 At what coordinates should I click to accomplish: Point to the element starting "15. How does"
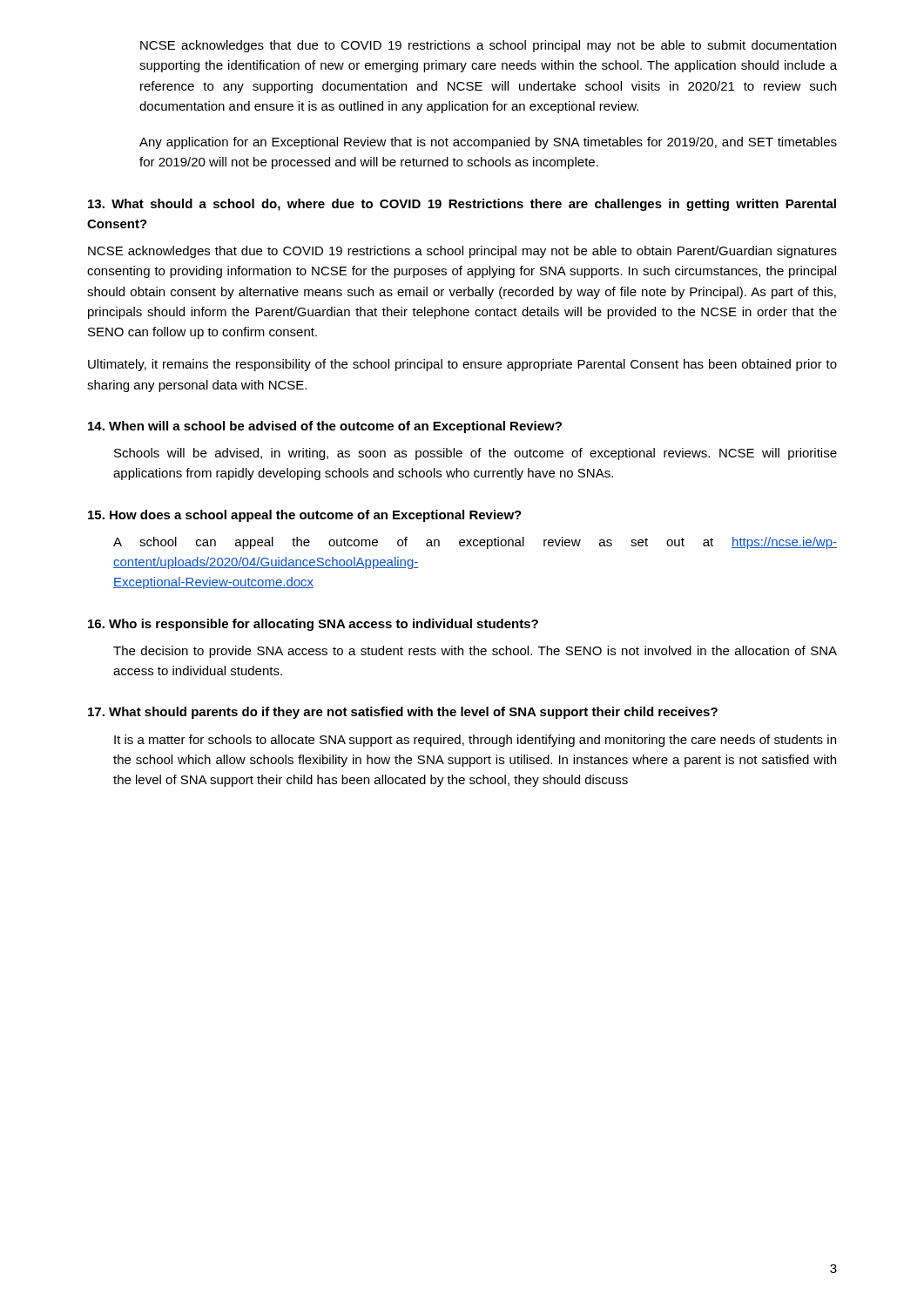coord(305,514)
